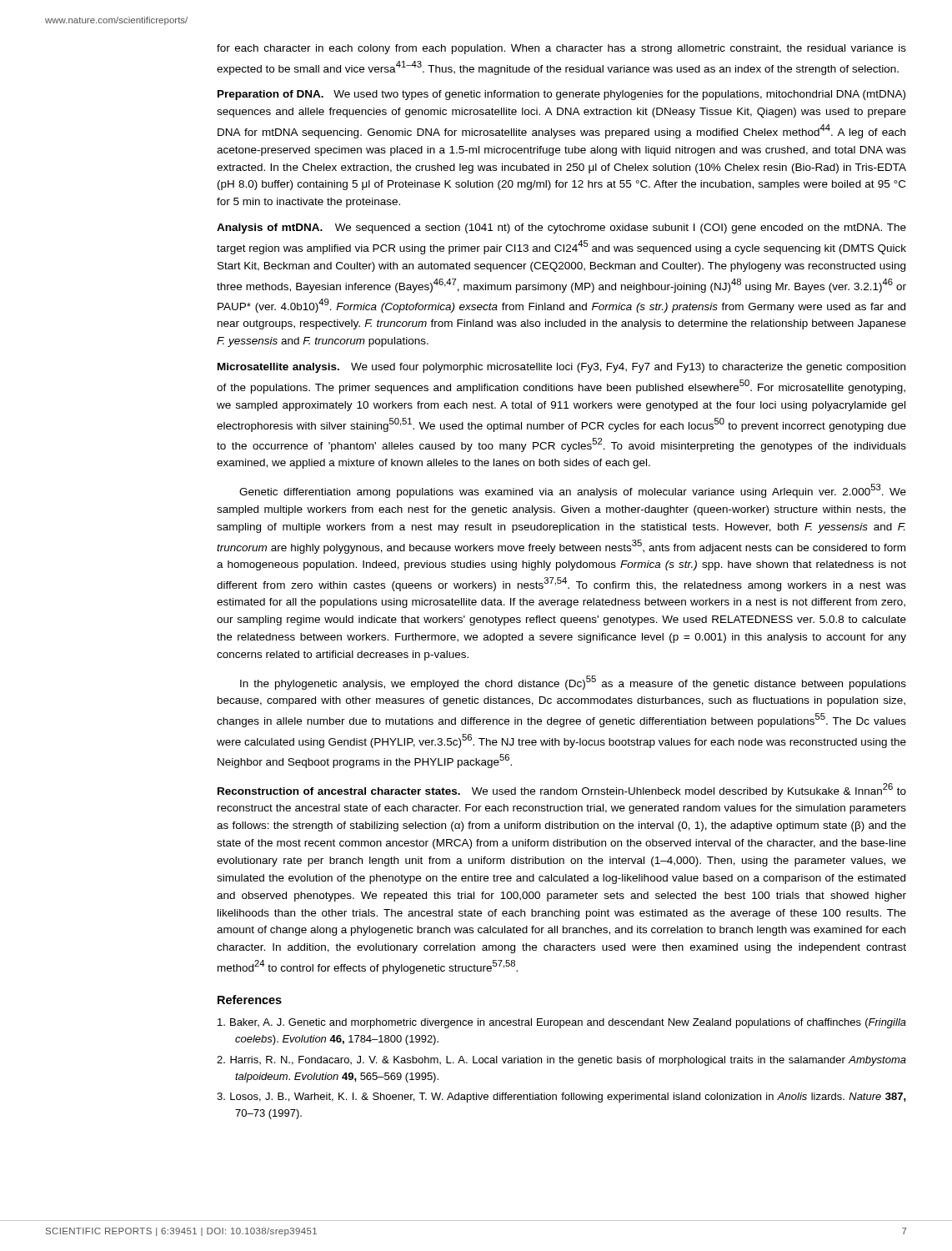Find a section header
The width and height of the screenshot is (952, 1251).
(249, 1000)
